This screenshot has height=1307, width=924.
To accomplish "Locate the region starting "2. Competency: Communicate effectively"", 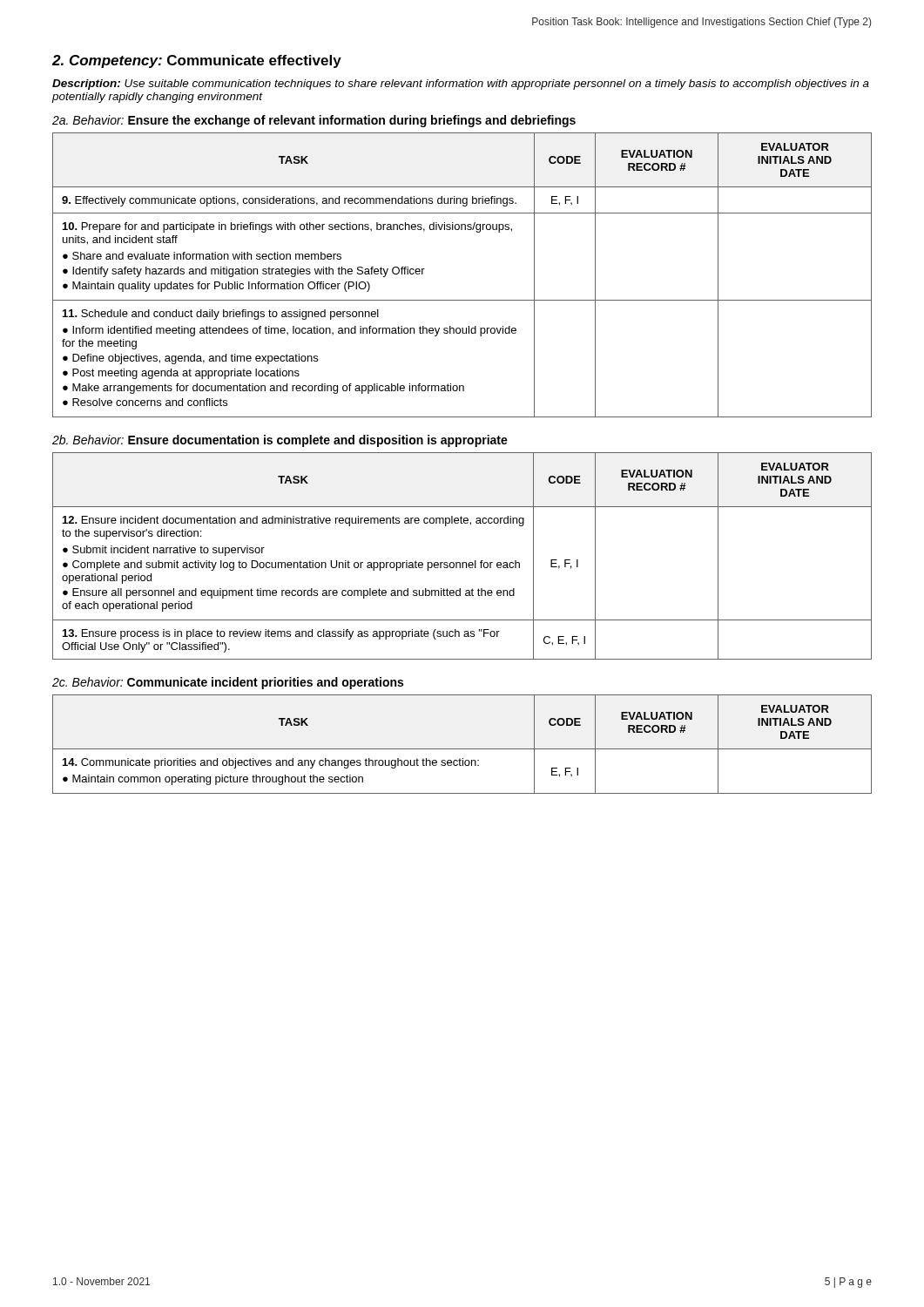I will point(197,61).
